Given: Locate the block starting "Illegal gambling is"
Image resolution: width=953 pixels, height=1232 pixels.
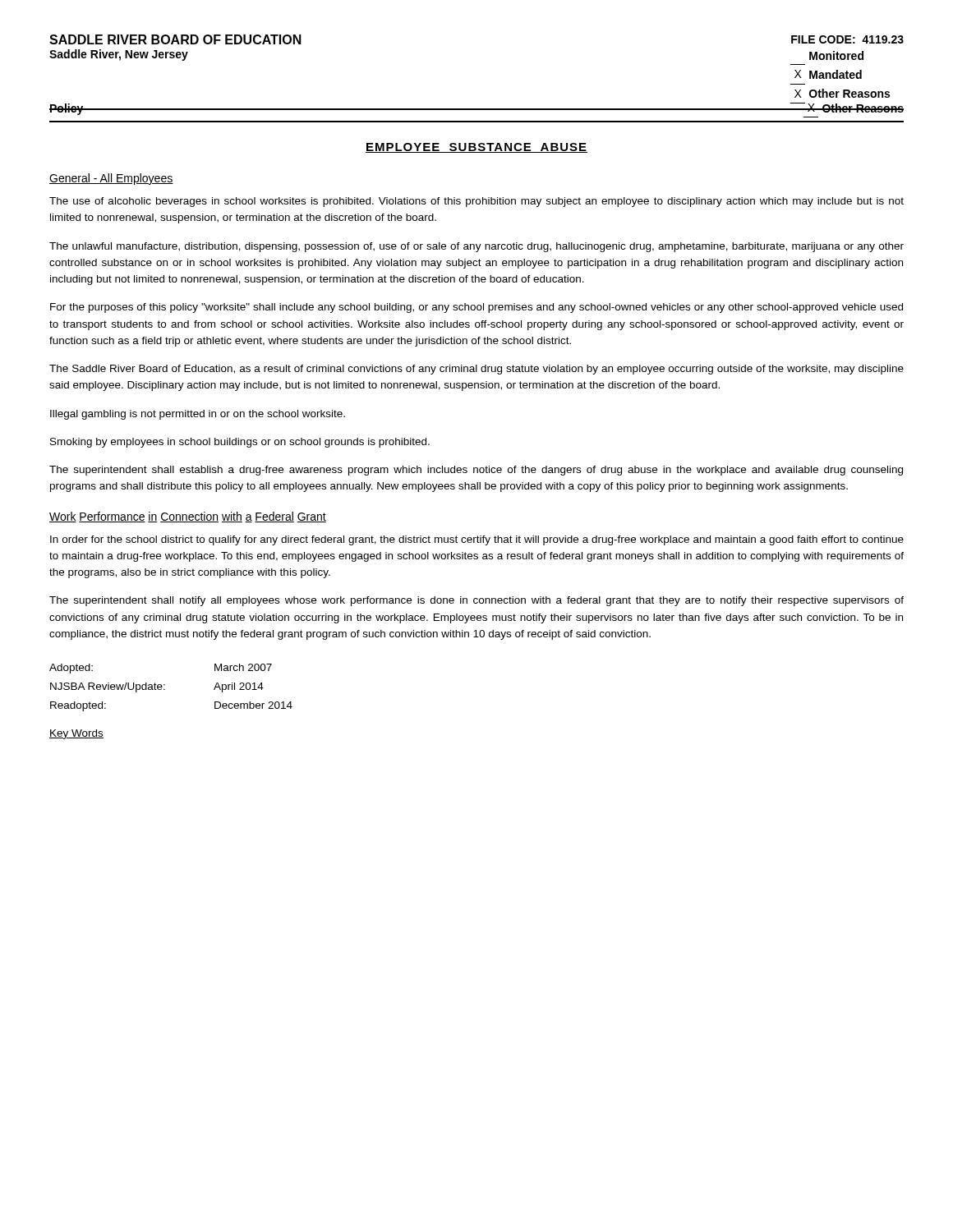Looking at the screenshot, I should tap(198, 413).
